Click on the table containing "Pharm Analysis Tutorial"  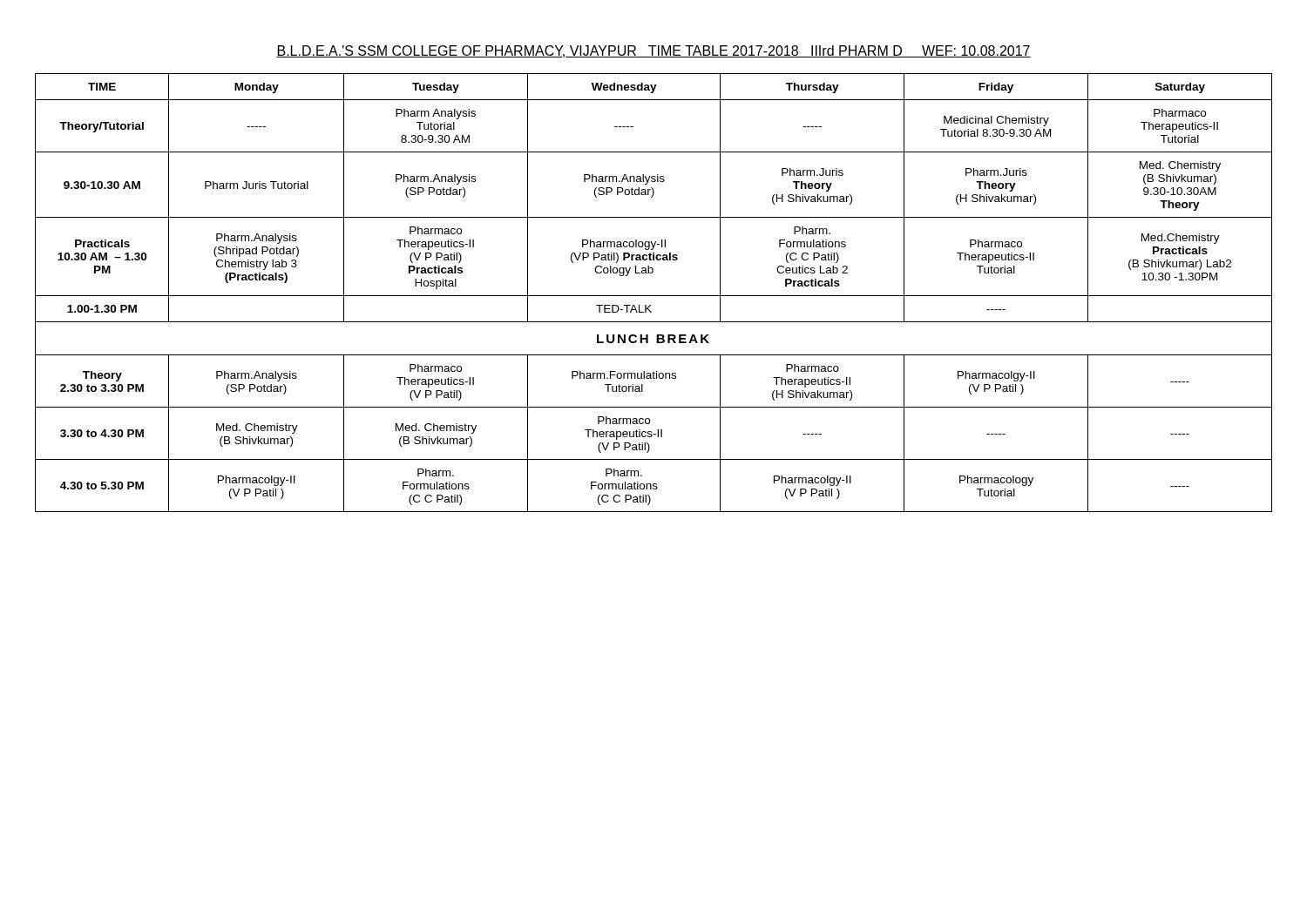pyautogui.click(x=654, y=293)
